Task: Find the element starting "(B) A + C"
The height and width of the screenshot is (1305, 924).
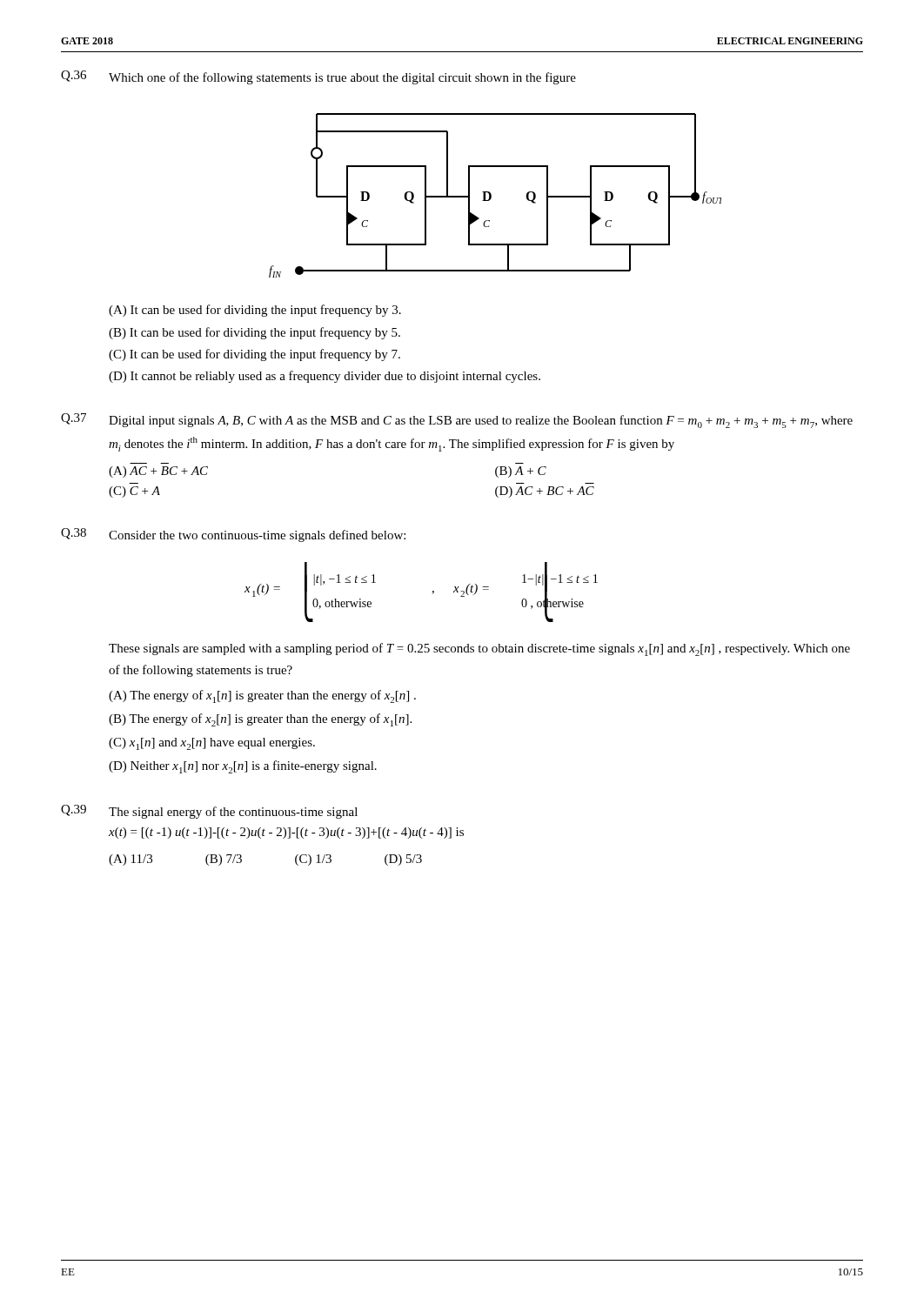Action: click(x=521, y=472)
